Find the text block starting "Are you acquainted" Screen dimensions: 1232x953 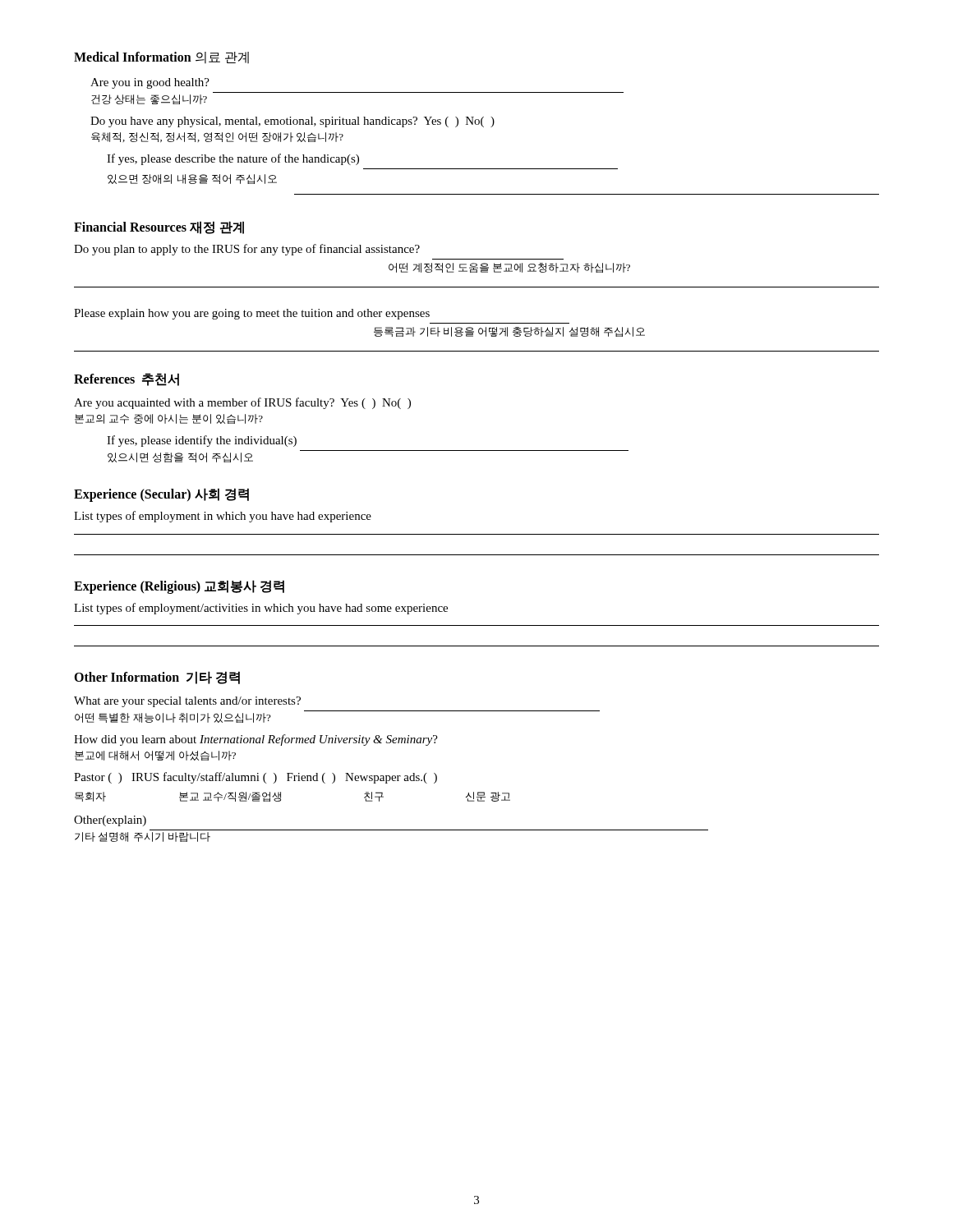[x=242, y=403]
